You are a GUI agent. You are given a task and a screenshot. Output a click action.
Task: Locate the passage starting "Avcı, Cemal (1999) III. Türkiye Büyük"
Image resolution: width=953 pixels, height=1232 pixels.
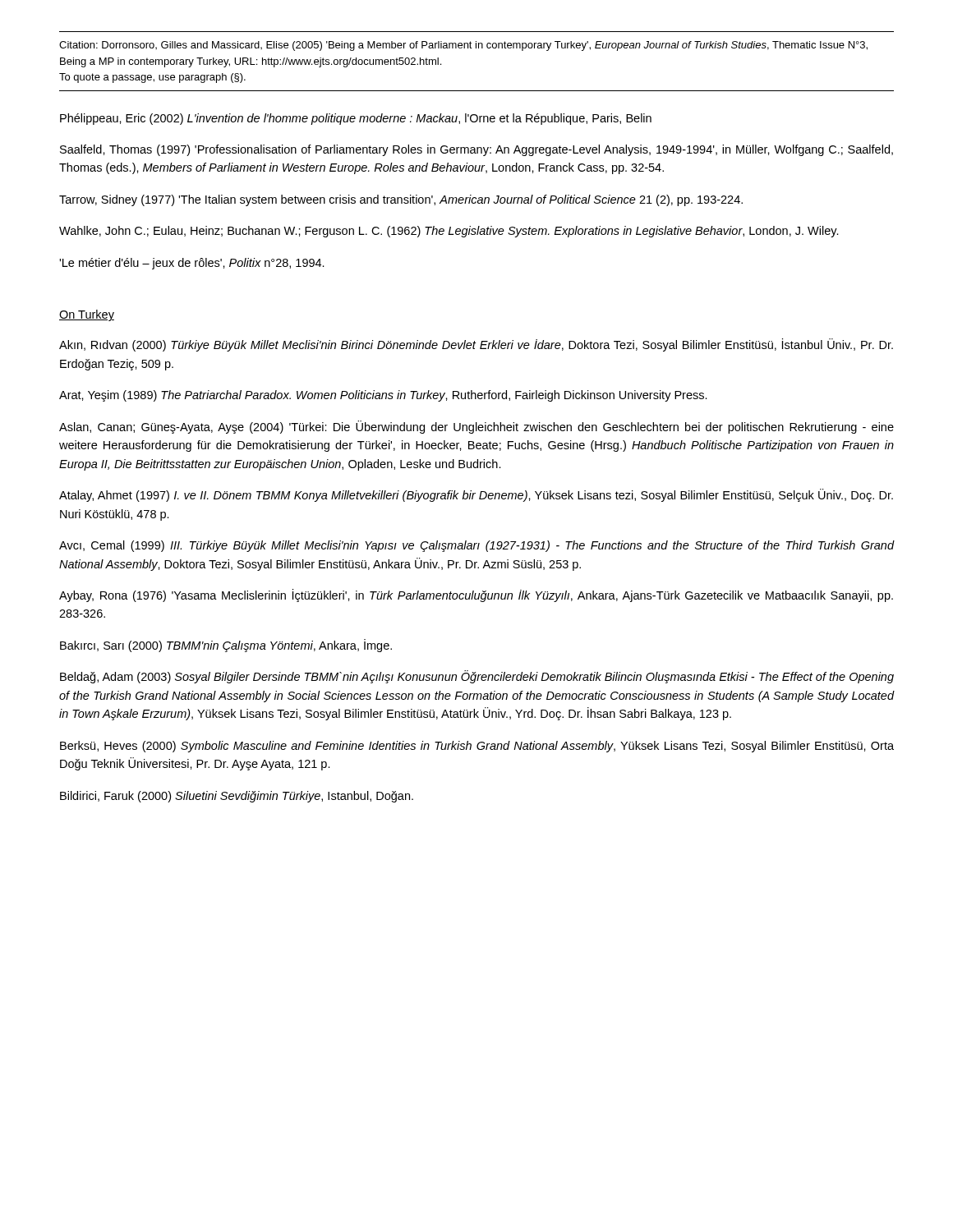(476, 555)
